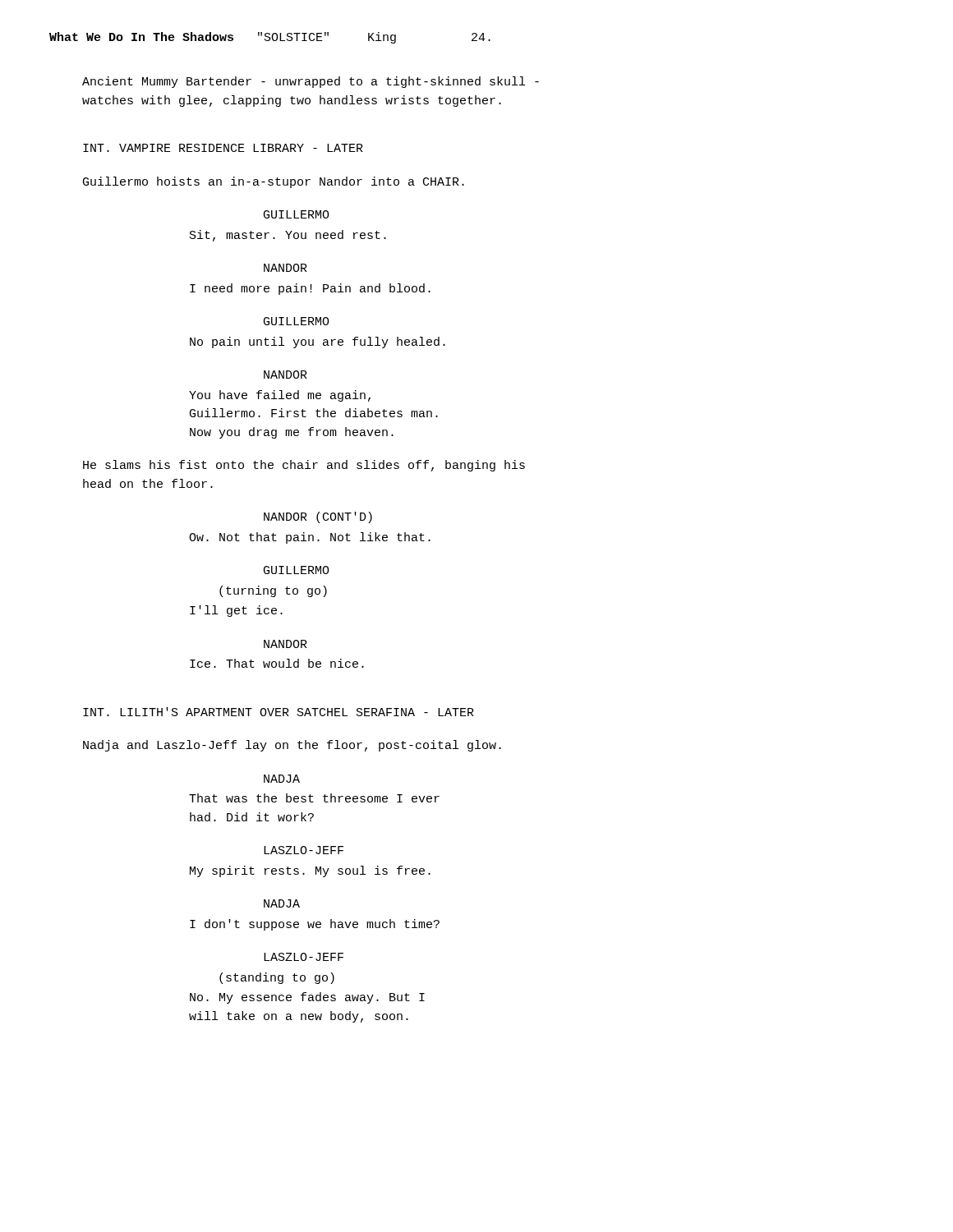Find the region starting "NANDOR (CONT'D) Ow."
Screen dimensions: 1232x953
point(318,517)
